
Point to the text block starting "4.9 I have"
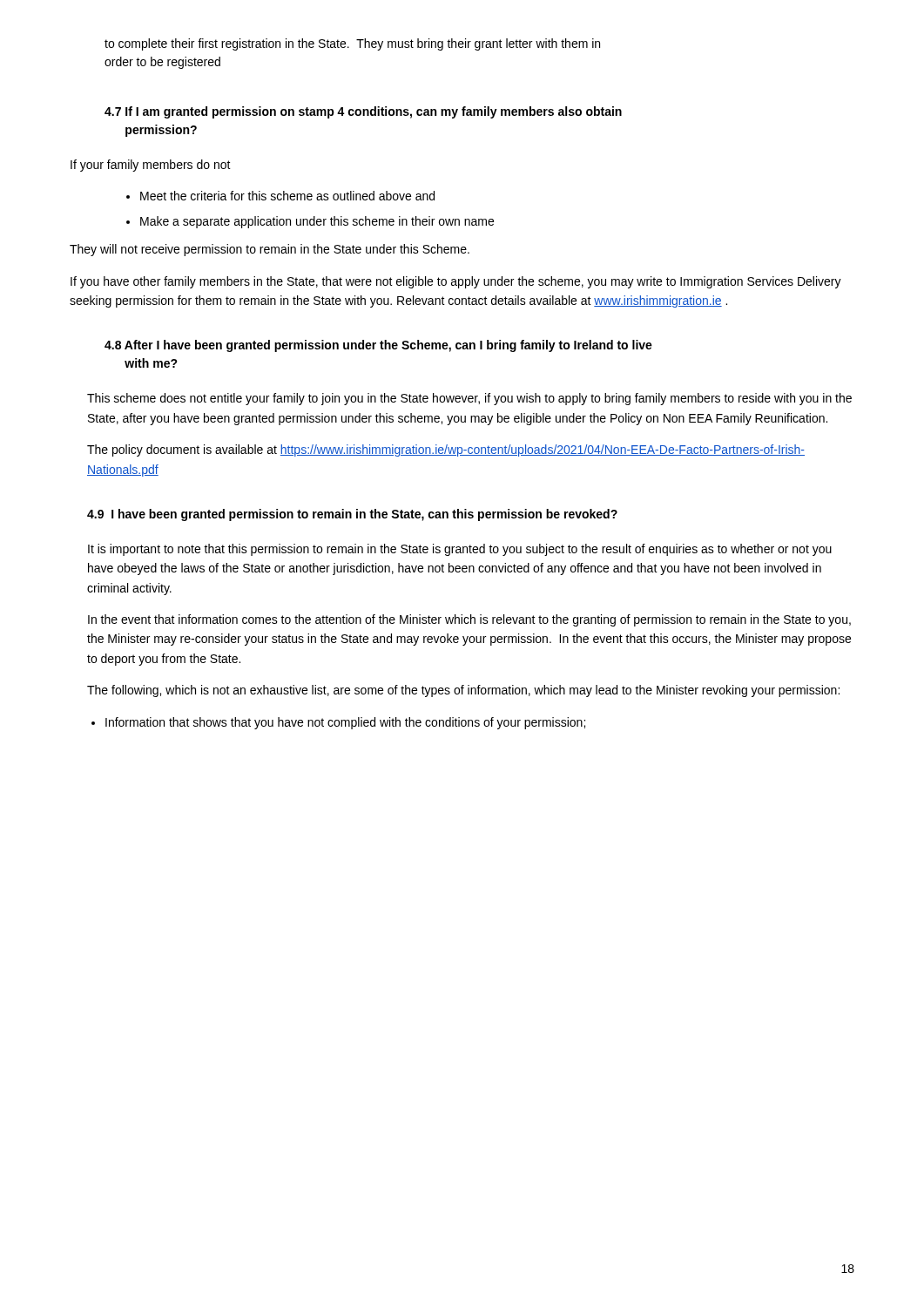coord(352,514)
